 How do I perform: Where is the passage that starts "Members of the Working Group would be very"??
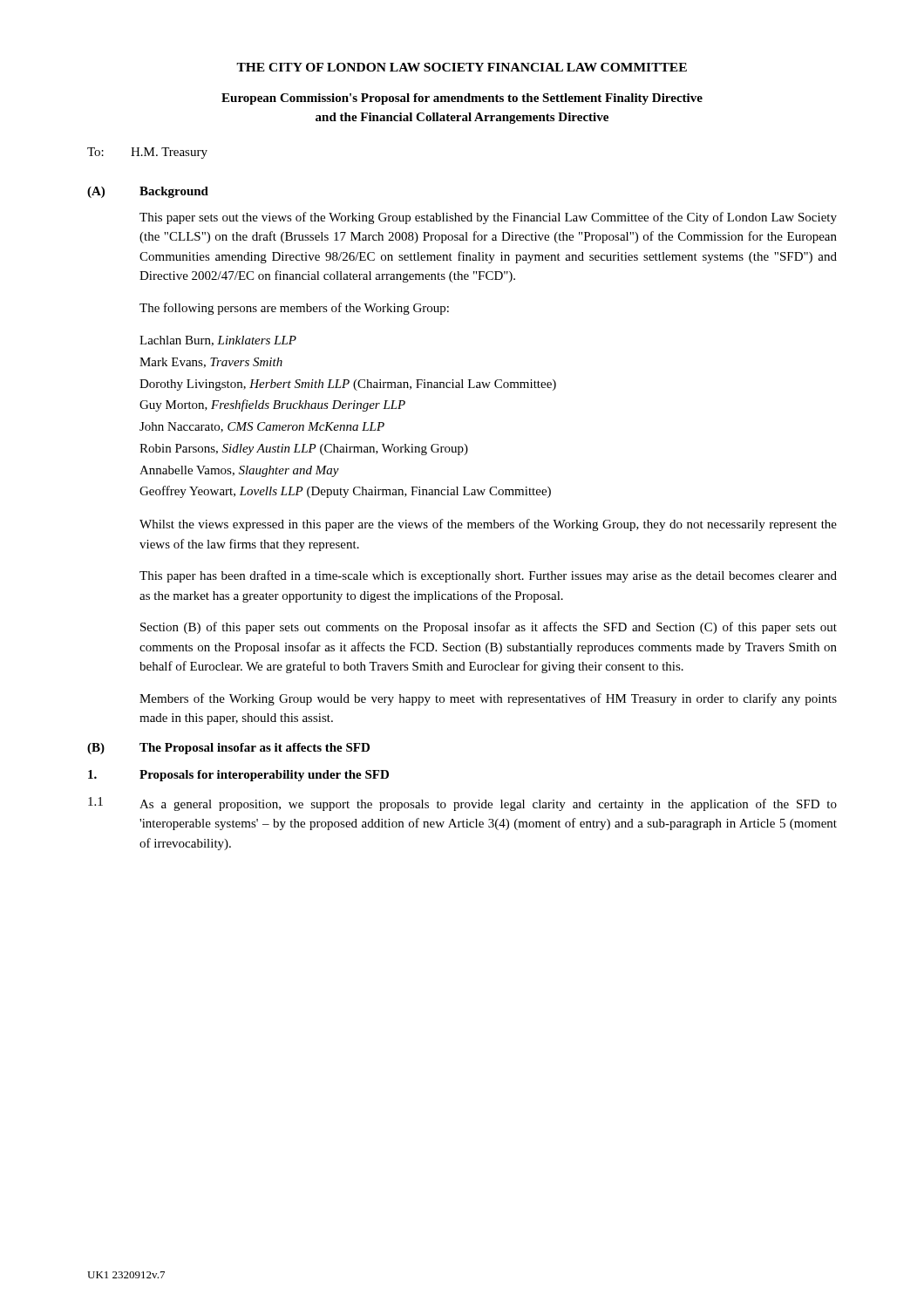coord(488,708)
